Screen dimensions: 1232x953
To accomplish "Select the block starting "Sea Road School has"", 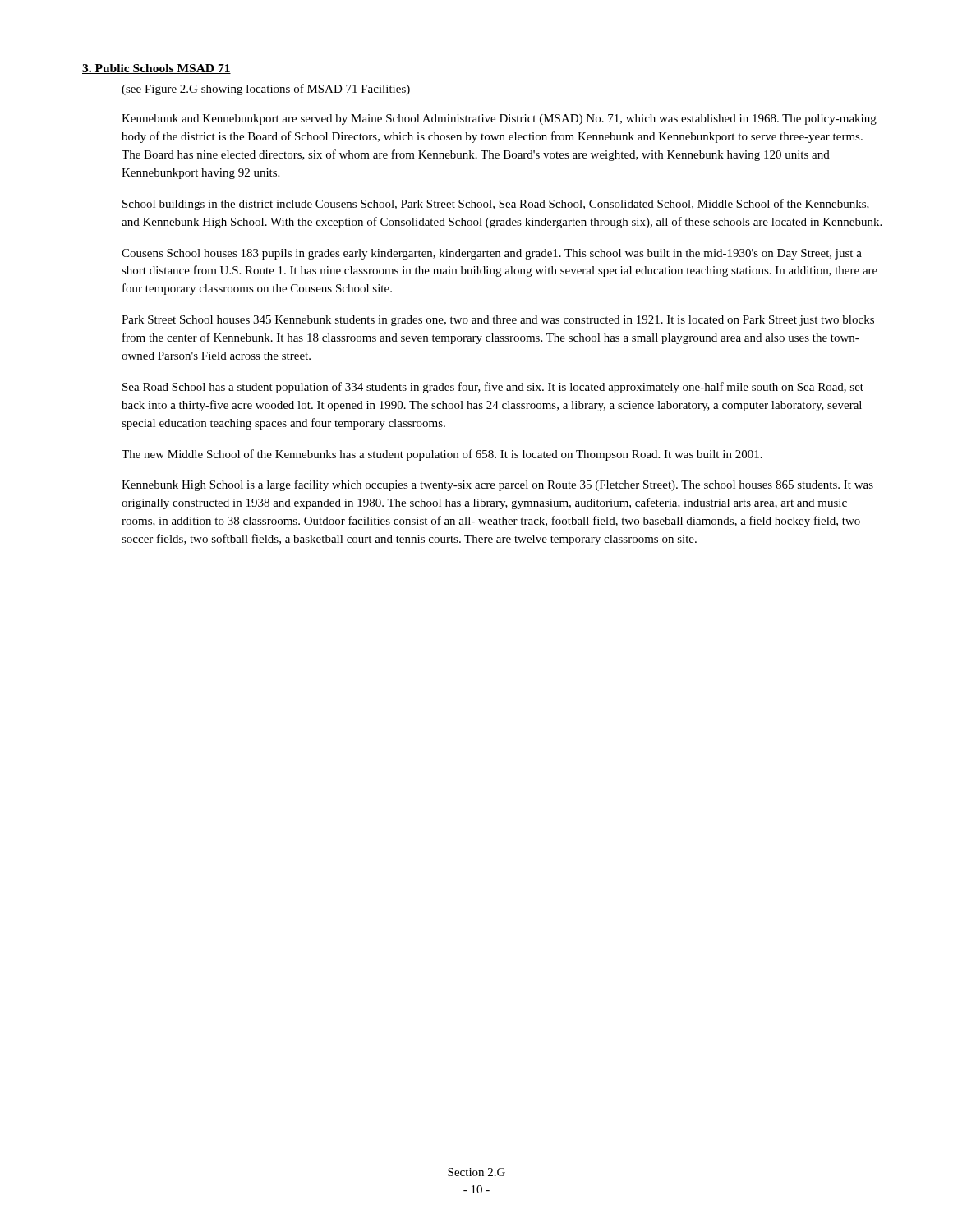I will 493,405.
